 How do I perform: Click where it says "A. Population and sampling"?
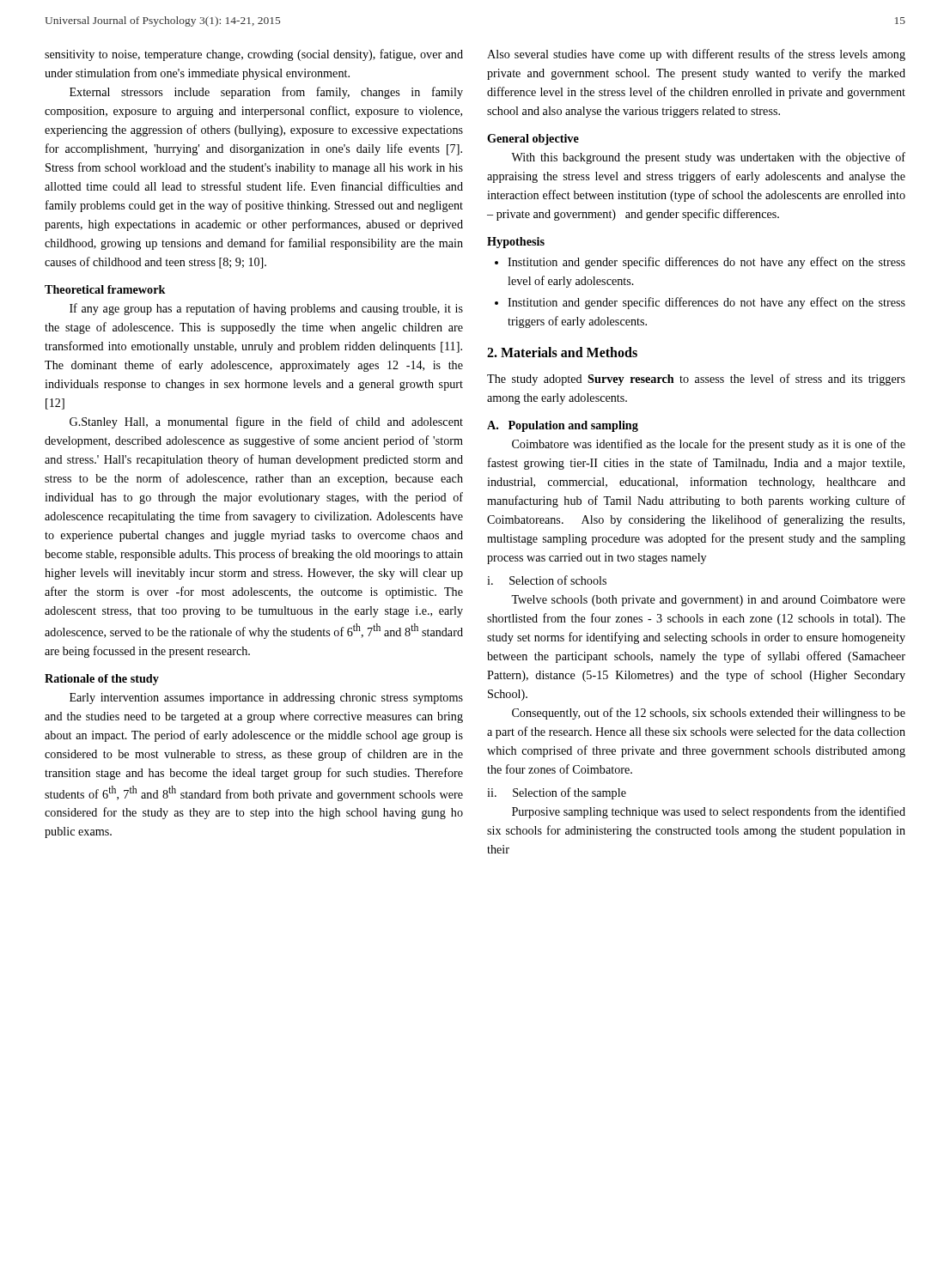coord(563,426)
